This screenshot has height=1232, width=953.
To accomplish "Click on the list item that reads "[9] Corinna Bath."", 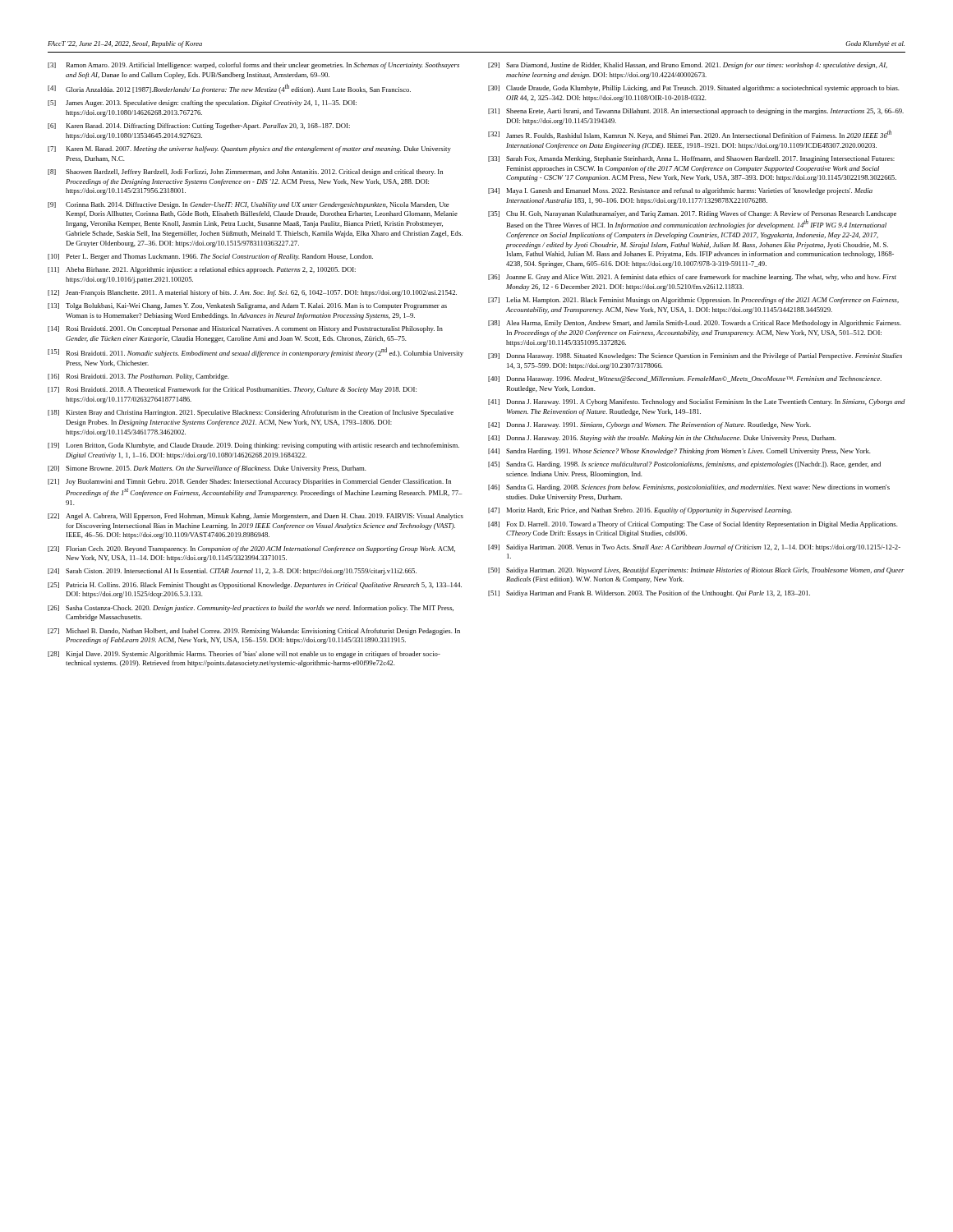I will (x=256, y=224).
